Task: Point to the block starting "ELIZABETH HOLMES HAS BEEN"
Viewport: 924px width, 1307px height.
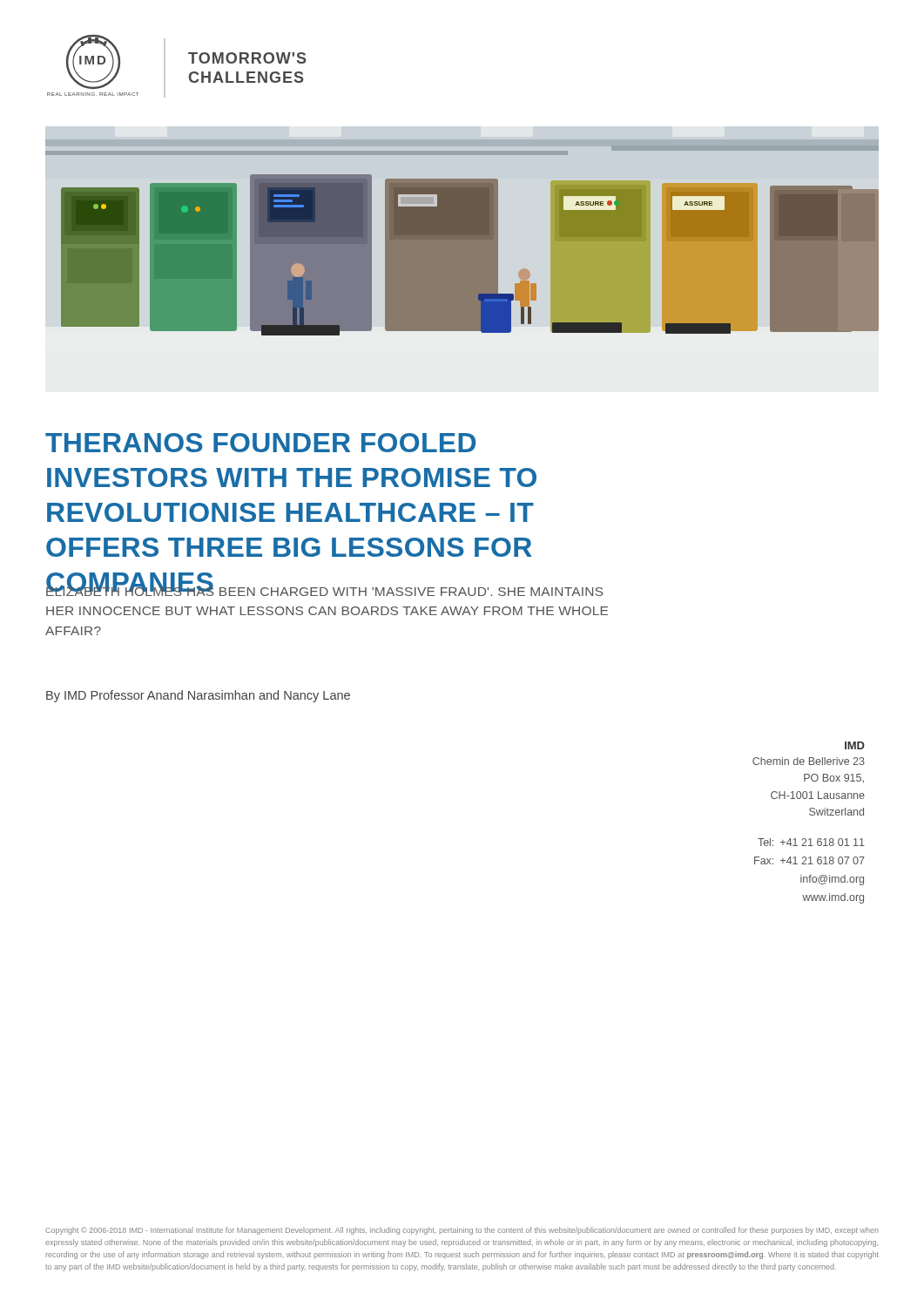Action: point(333,611)
